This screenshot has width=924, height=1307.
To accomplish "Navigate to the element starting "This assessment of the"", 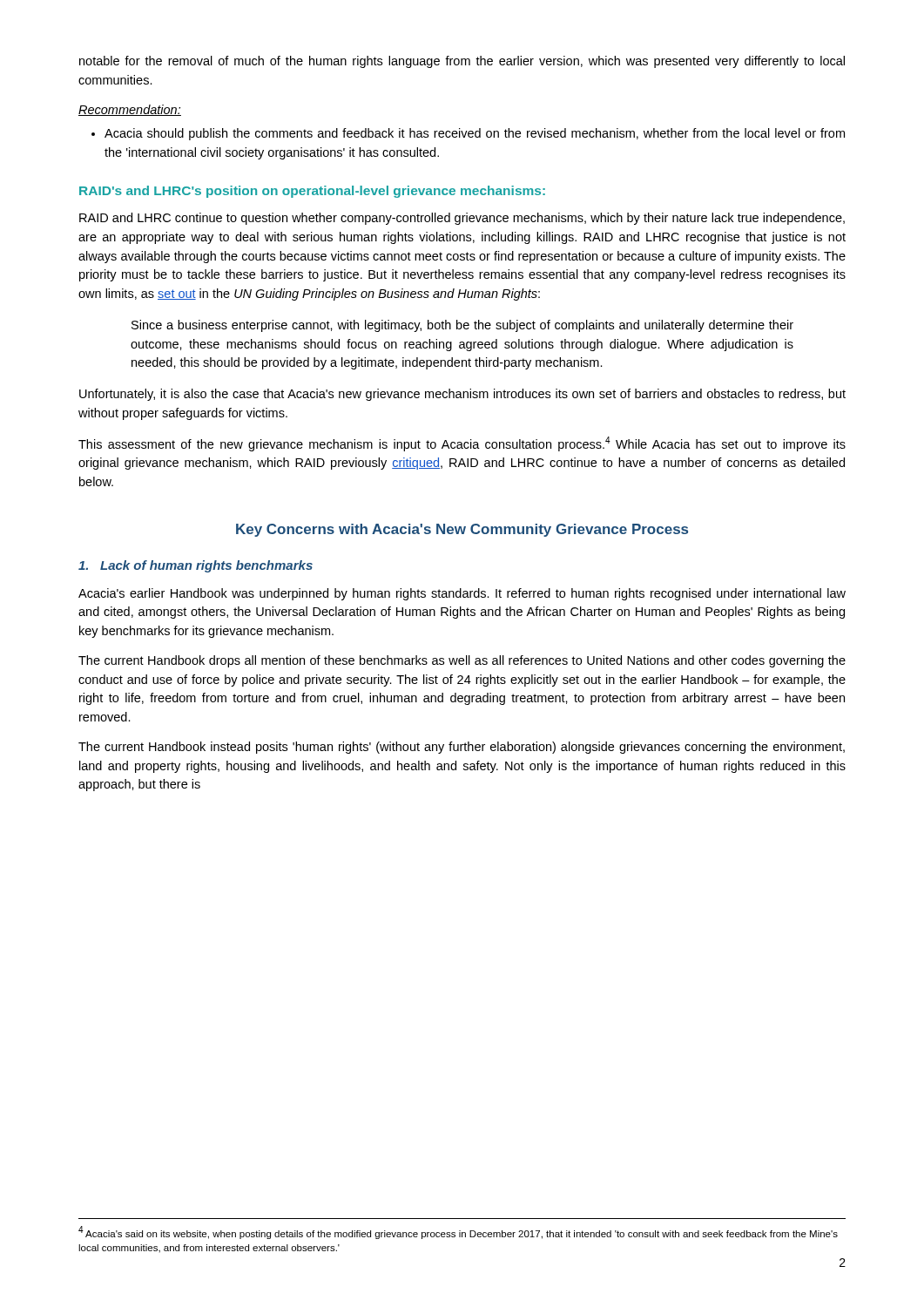I will click(462, 462).
